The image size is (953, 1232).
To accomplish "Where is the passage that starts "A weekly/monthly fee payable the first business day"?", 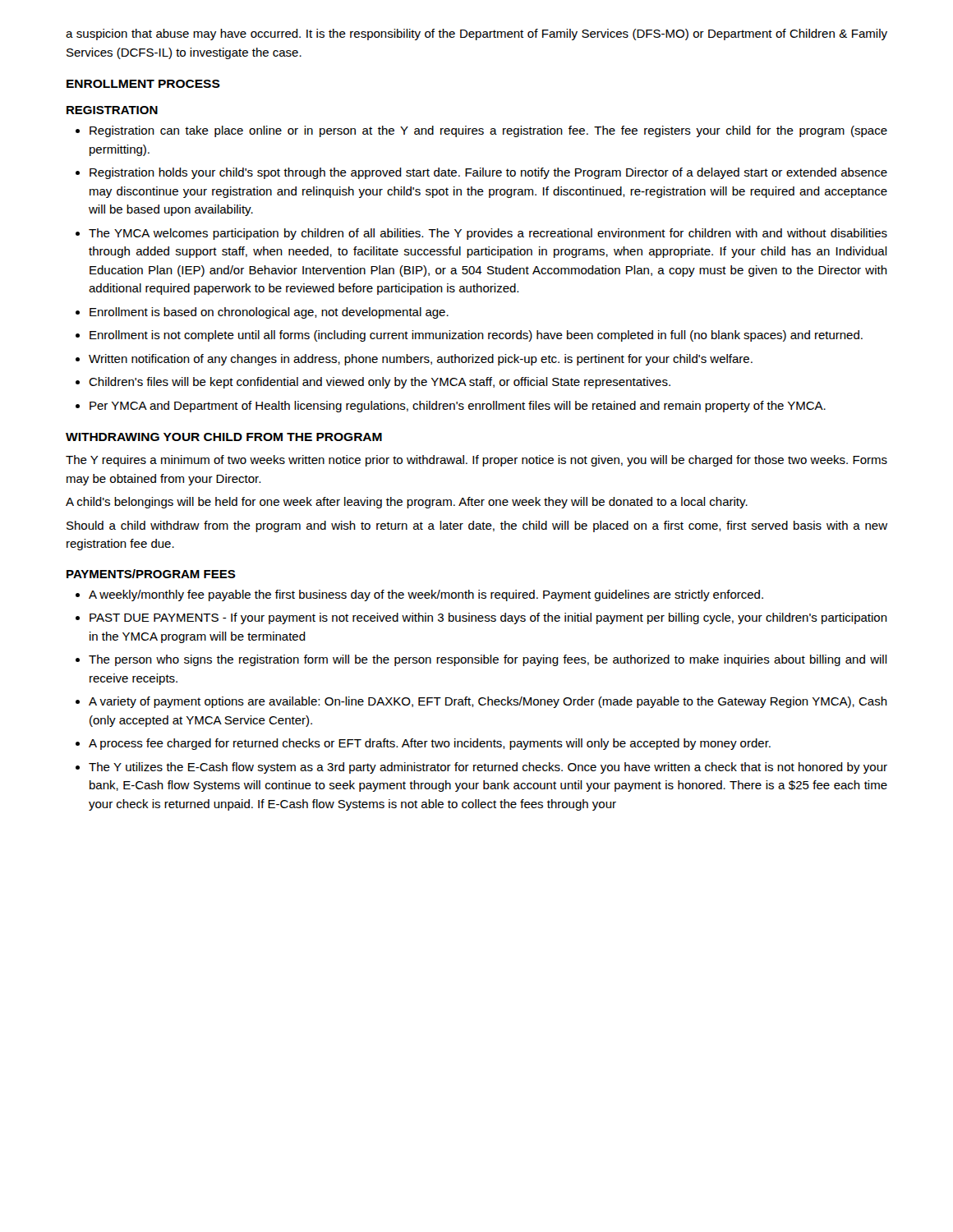I will point(426,594).
